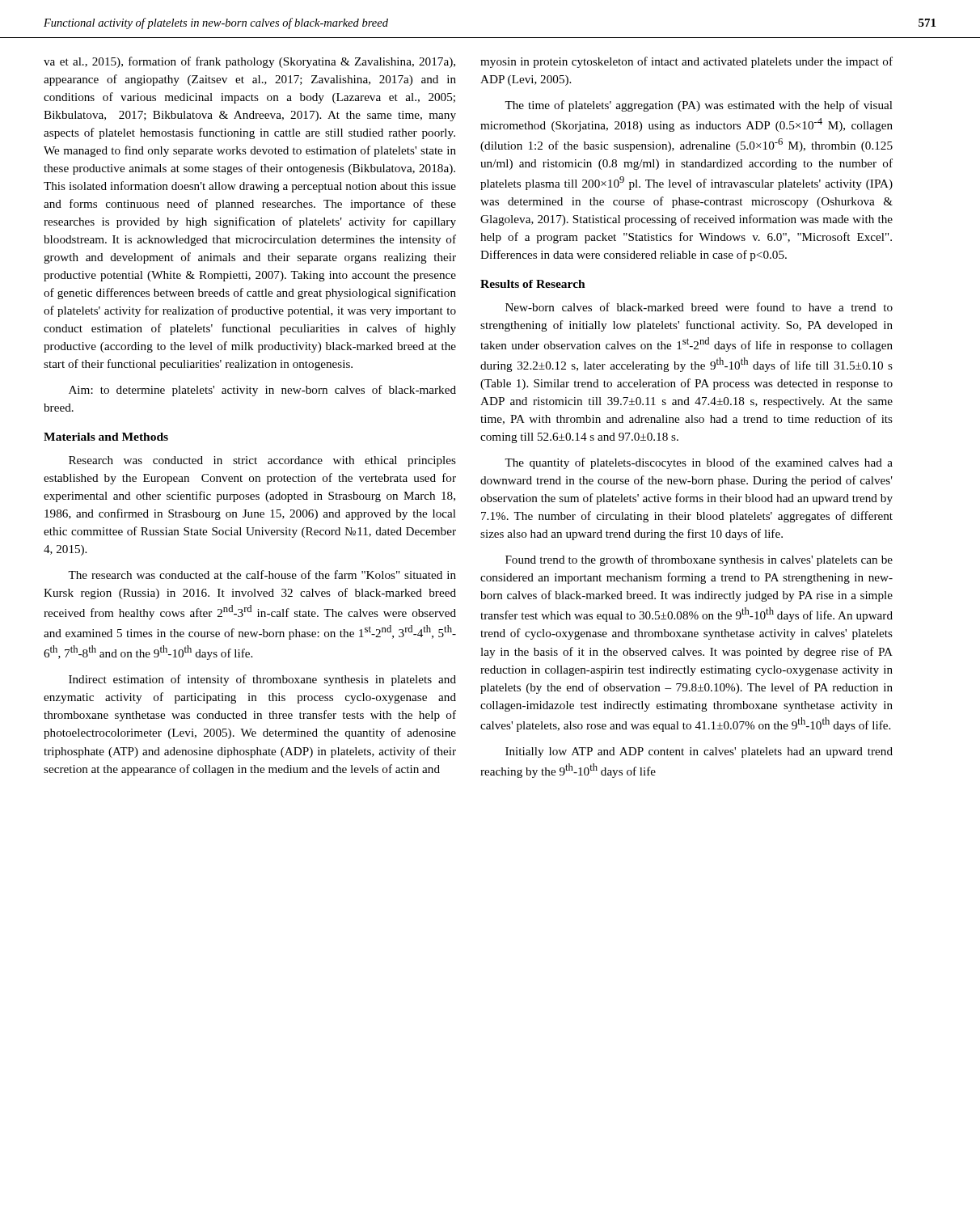Find the block on this page that starts "va et al., 2015), formation of frank pathology"
980x1213 pixels.
[x=250, y=213]
